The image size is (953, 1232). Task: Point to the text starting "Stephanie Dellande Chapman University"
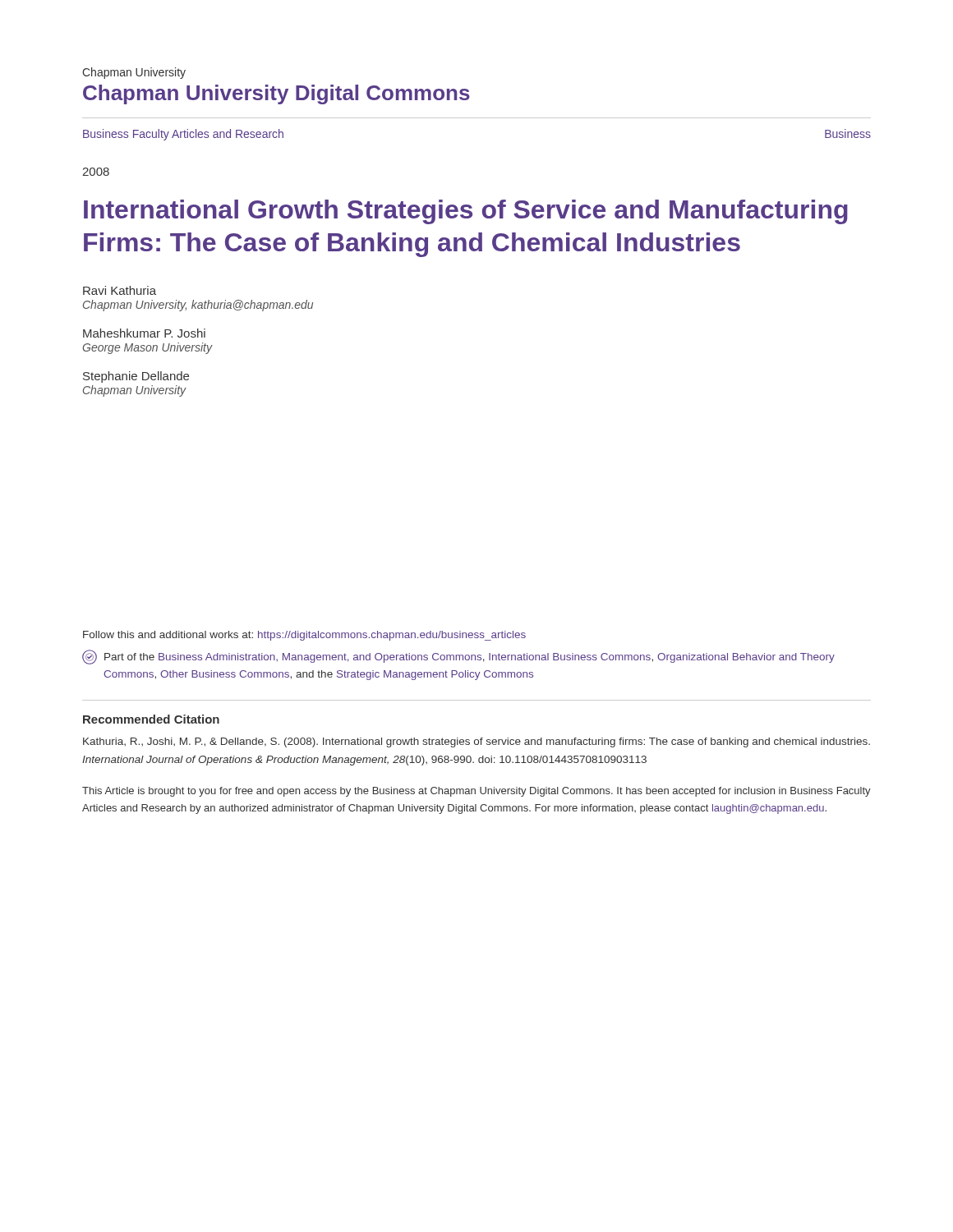(136, 377)
